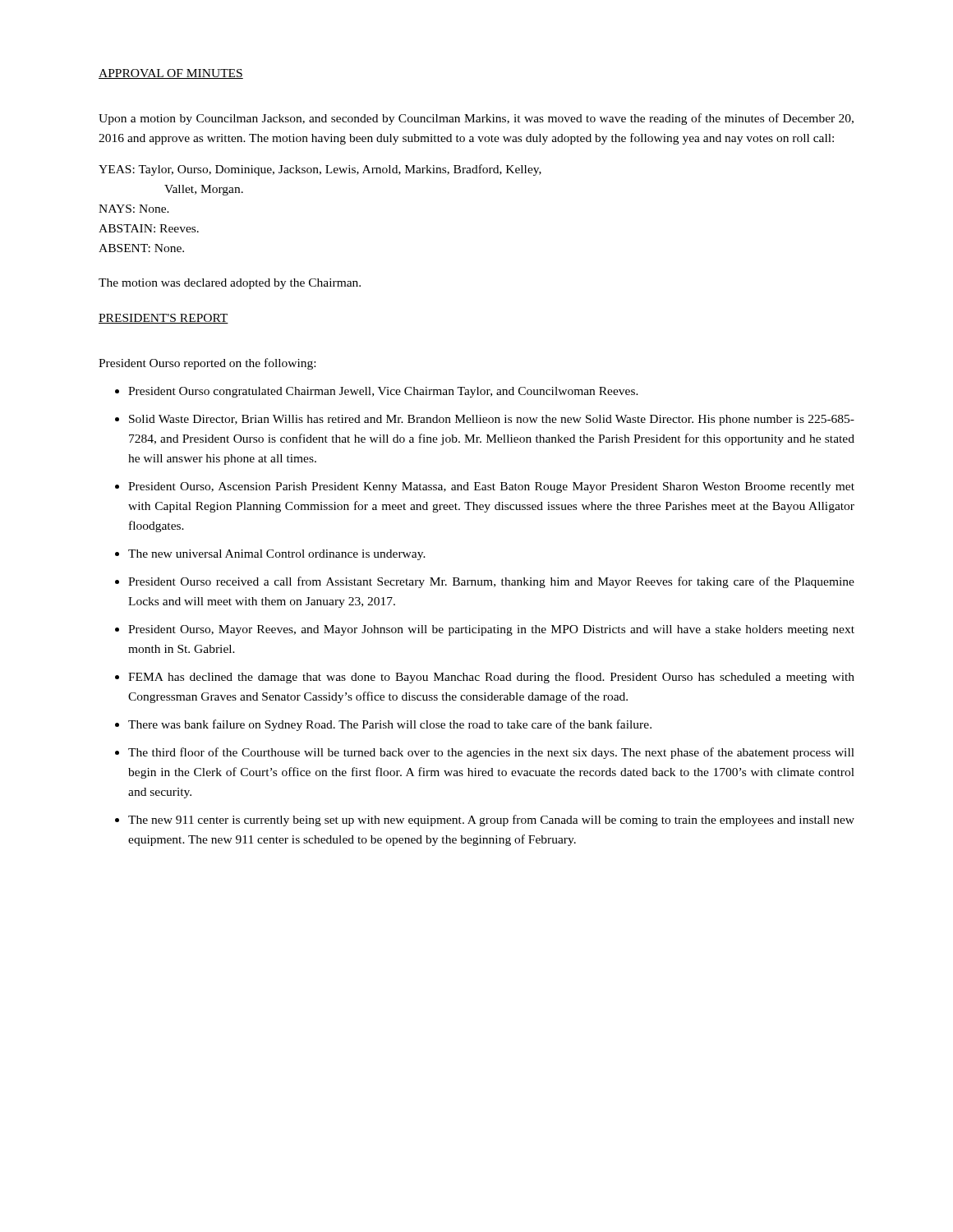953x1232 pixels.
Task: Point to the text starting "President Ourso, Mayor"
Action: 491,639
